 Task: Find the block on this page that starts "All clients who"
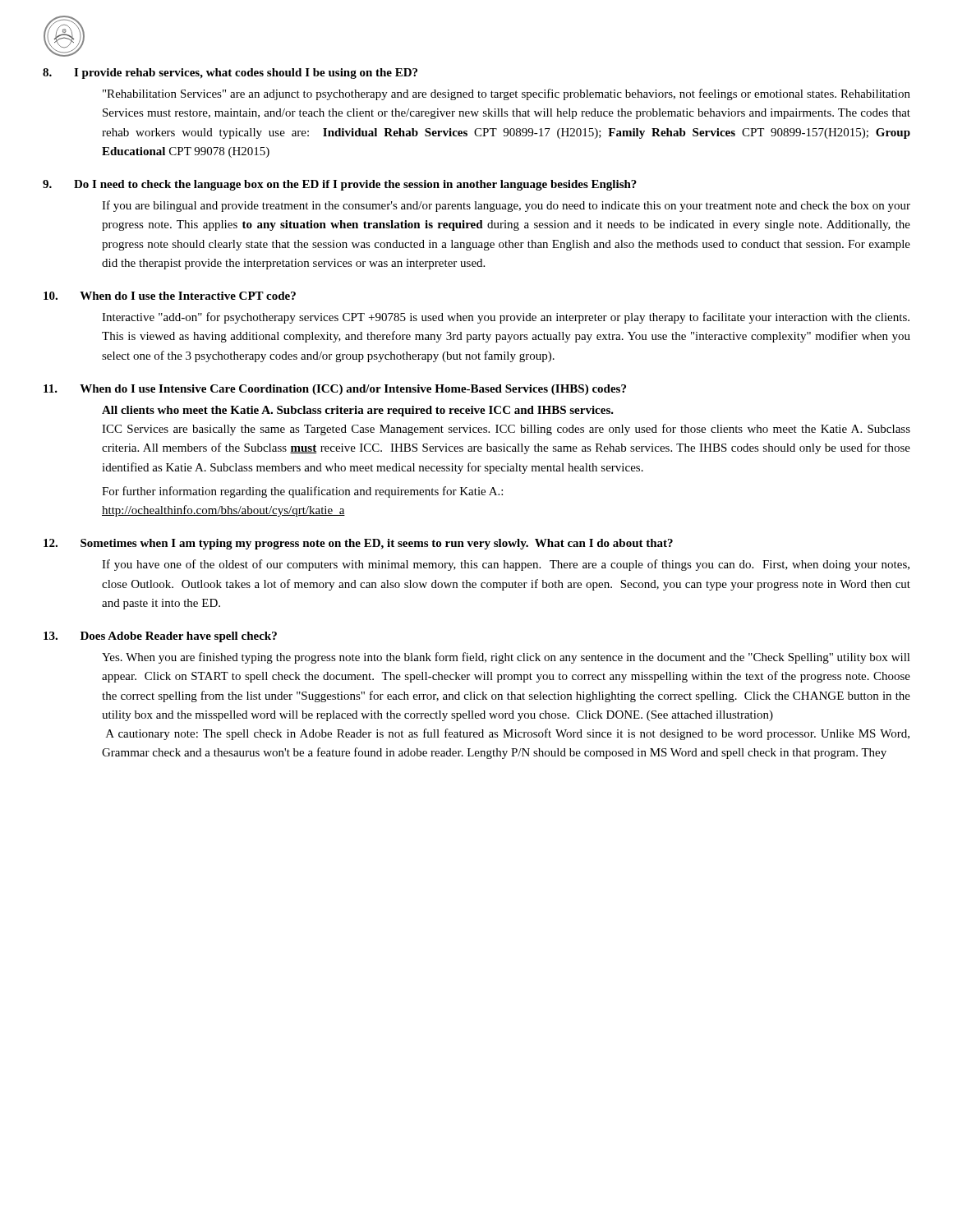506,460
